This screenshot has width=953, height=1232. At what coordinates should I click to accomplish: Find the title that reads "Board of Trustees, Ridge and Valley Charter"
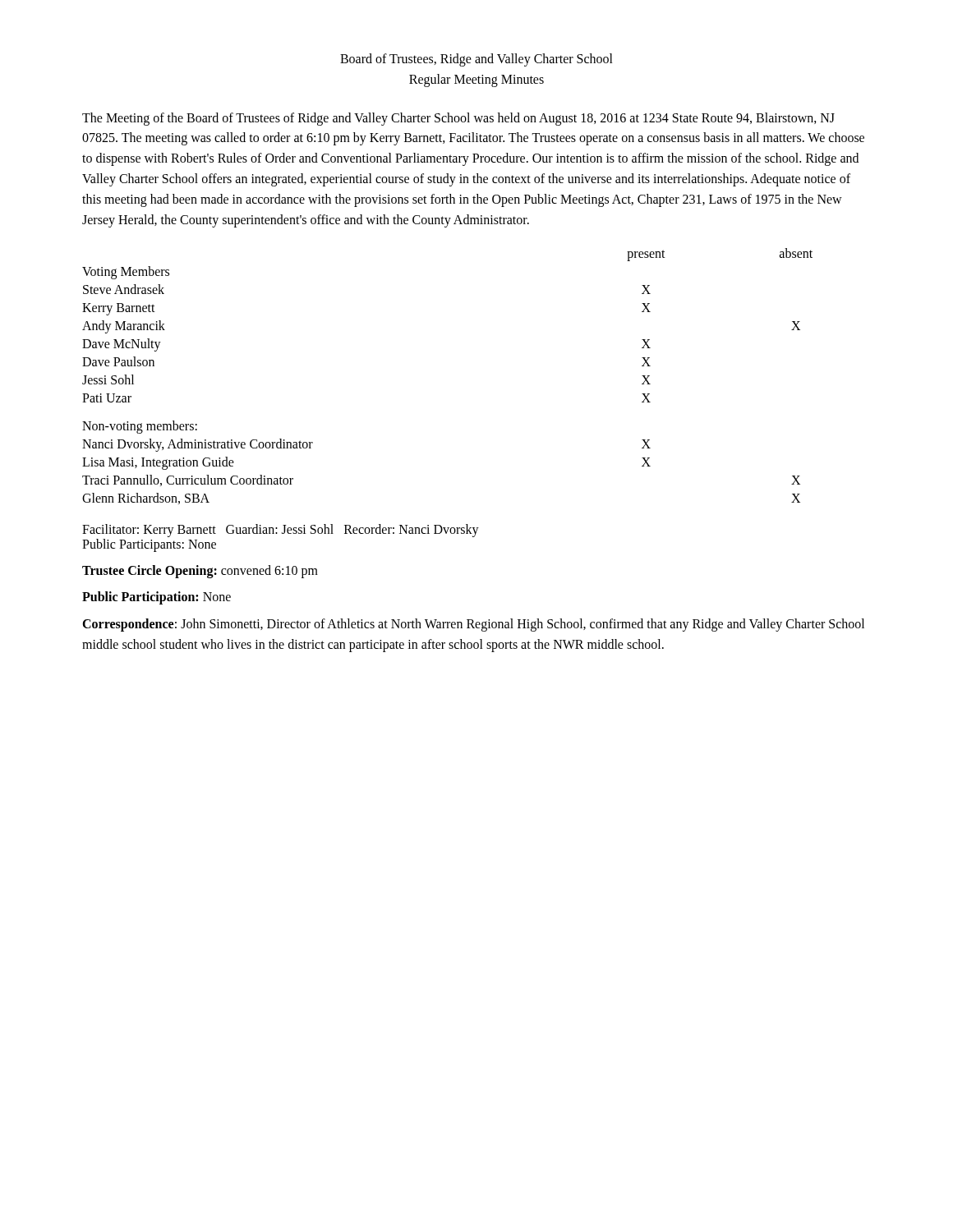pyautogui.click(x=476, y=70)
